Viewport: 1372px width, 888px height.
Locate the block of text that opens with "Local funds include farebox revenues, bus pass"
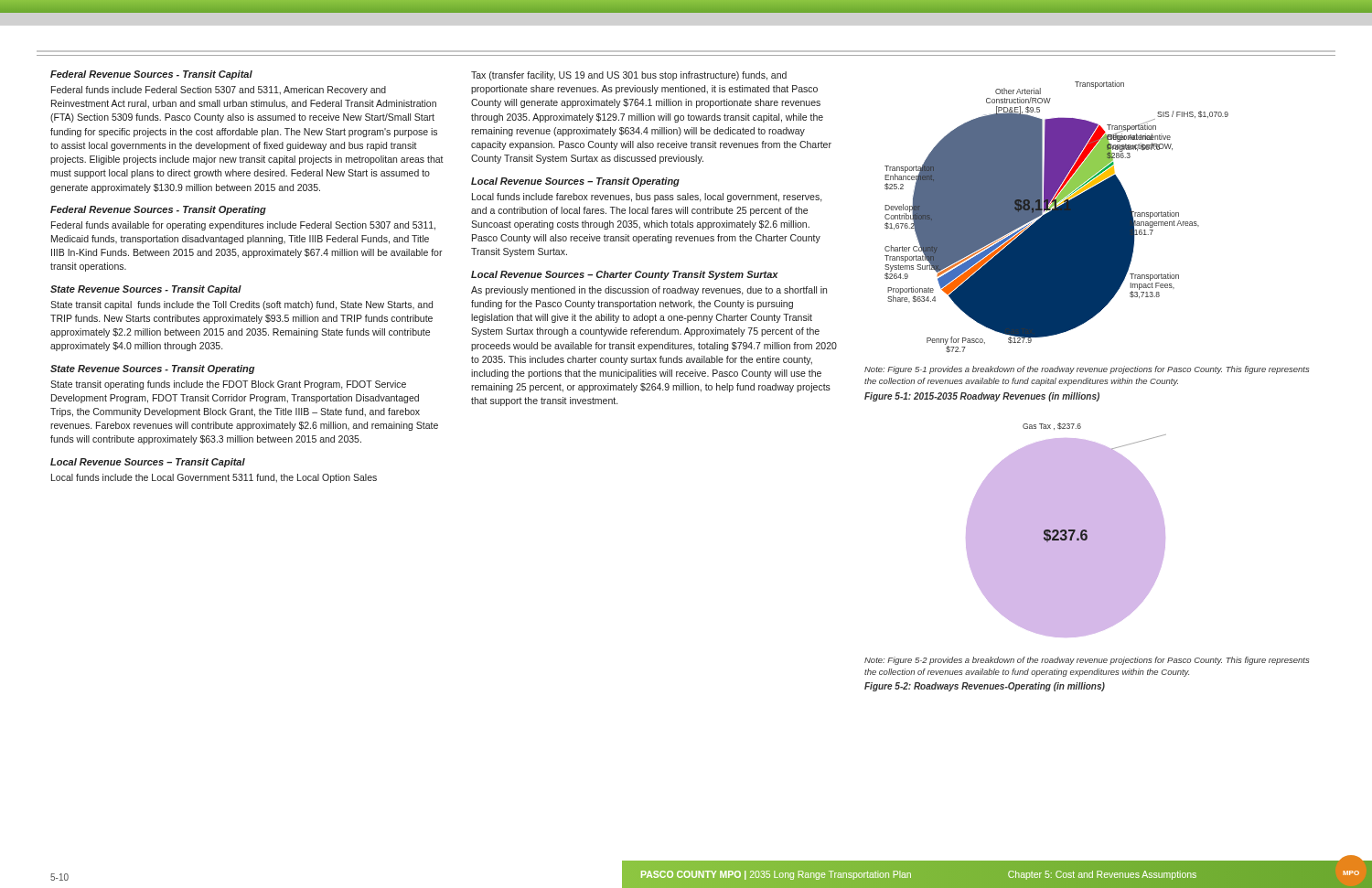click(647, 224)
